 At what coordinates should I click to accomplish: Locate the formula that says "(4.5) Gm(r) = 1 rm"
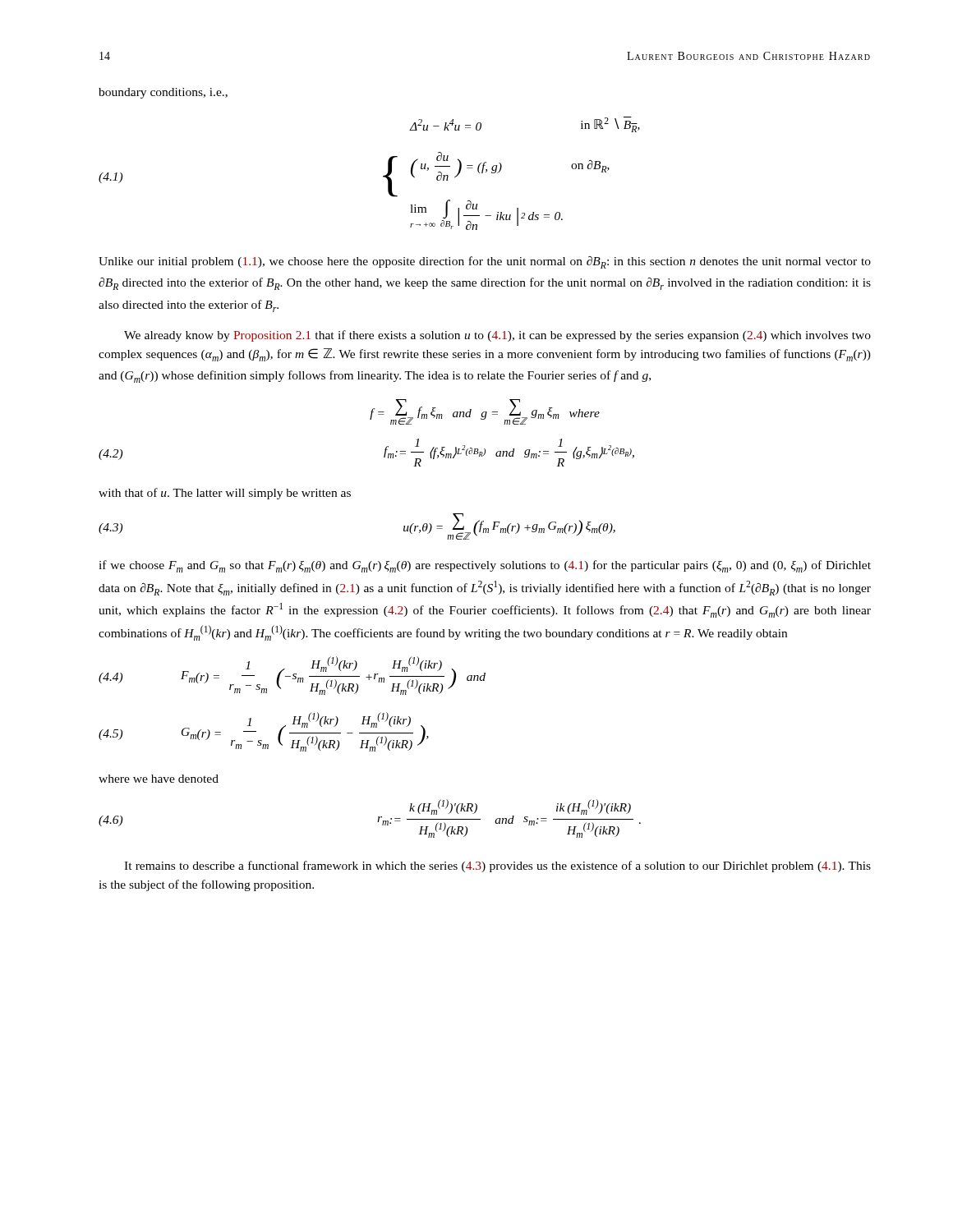(x=315, y=733)
